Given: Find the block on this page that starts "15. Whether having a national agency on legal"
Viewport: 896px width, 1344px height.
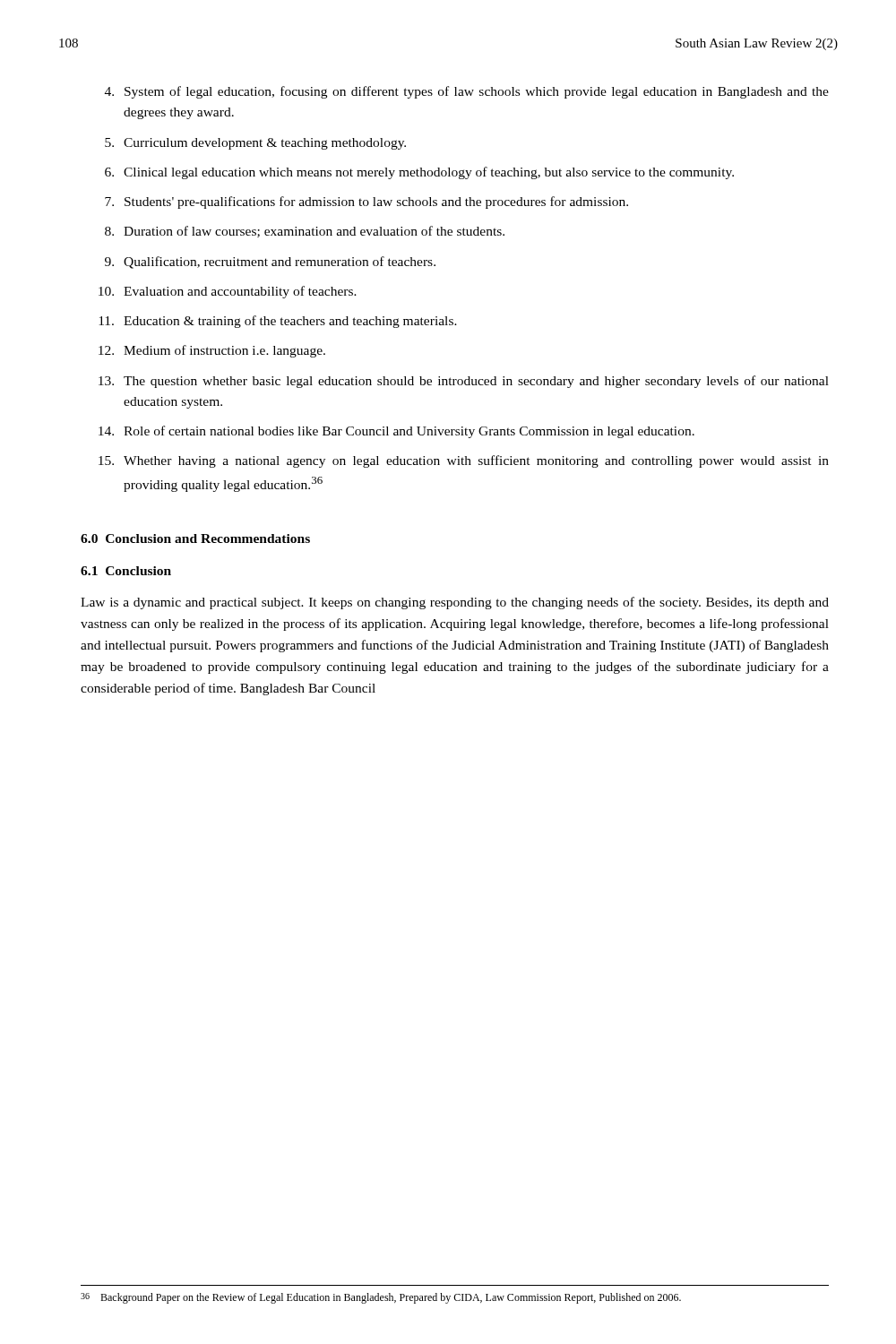Looking at the screenshot, I should (455, 472).
